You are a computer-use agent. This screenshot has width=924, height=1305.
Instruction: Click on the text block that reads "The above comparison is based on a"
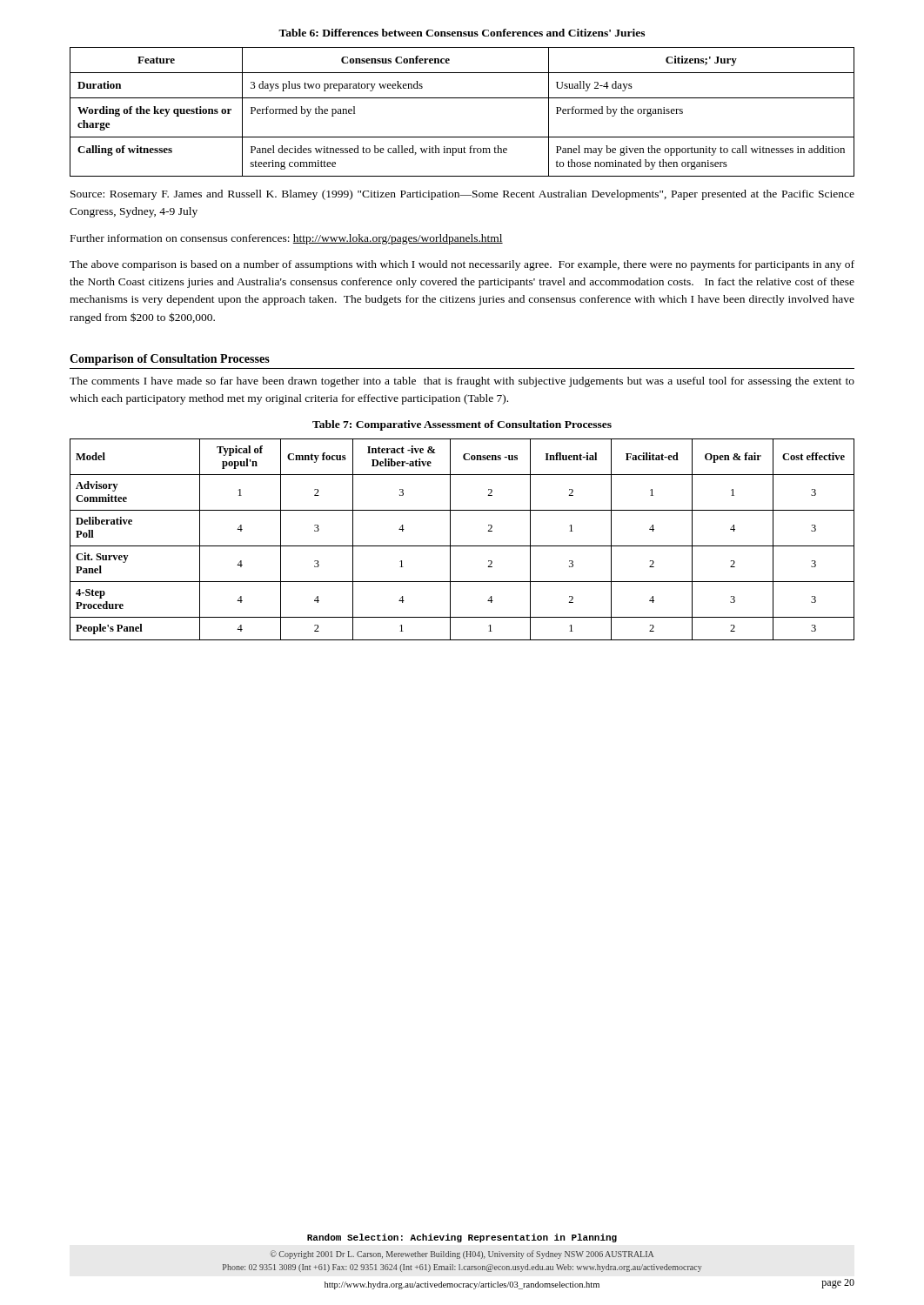coord(462,290)
